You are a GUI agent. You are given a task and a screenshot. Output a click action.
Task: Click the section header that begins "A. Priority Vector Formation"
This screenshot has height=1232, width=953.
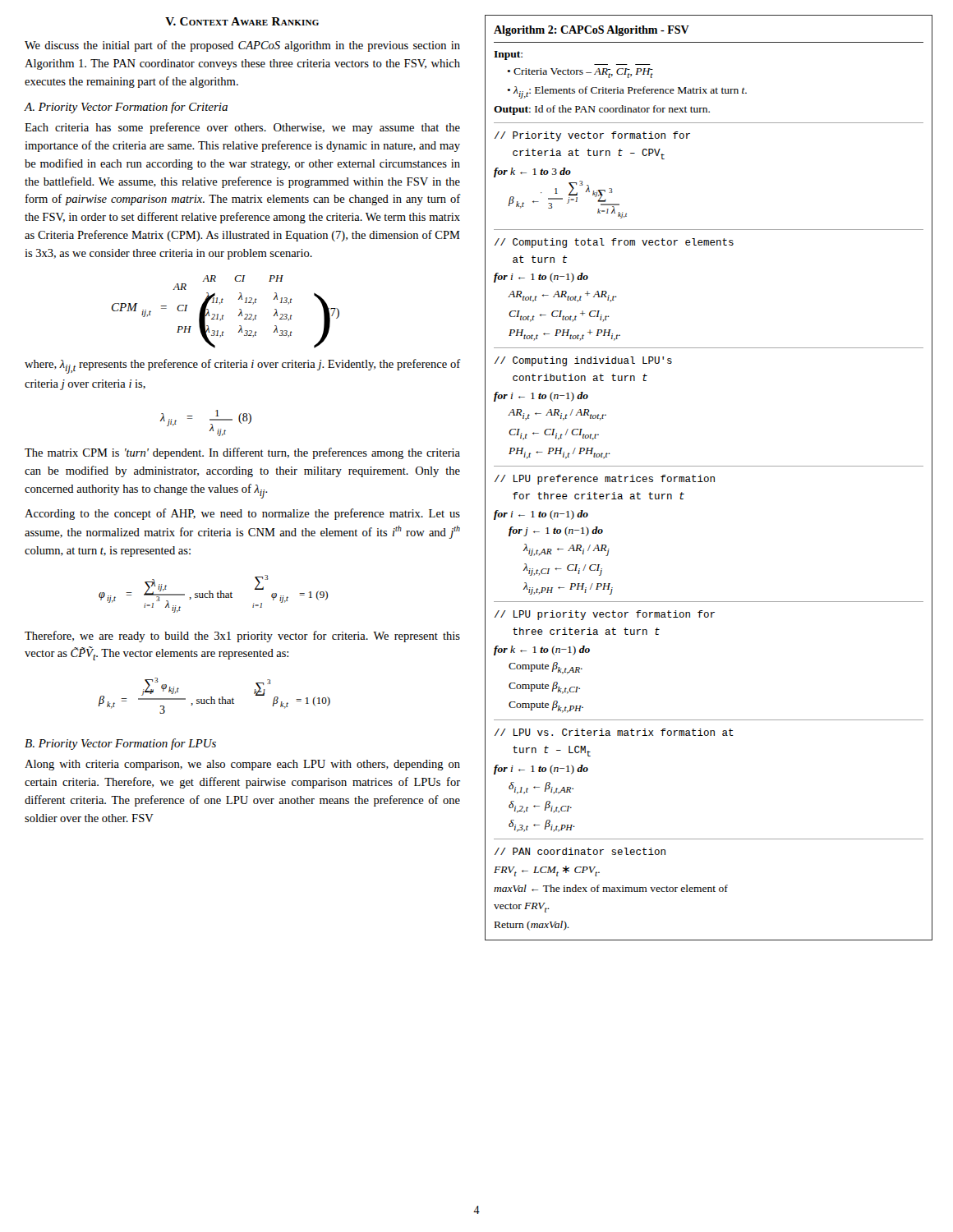126,107
